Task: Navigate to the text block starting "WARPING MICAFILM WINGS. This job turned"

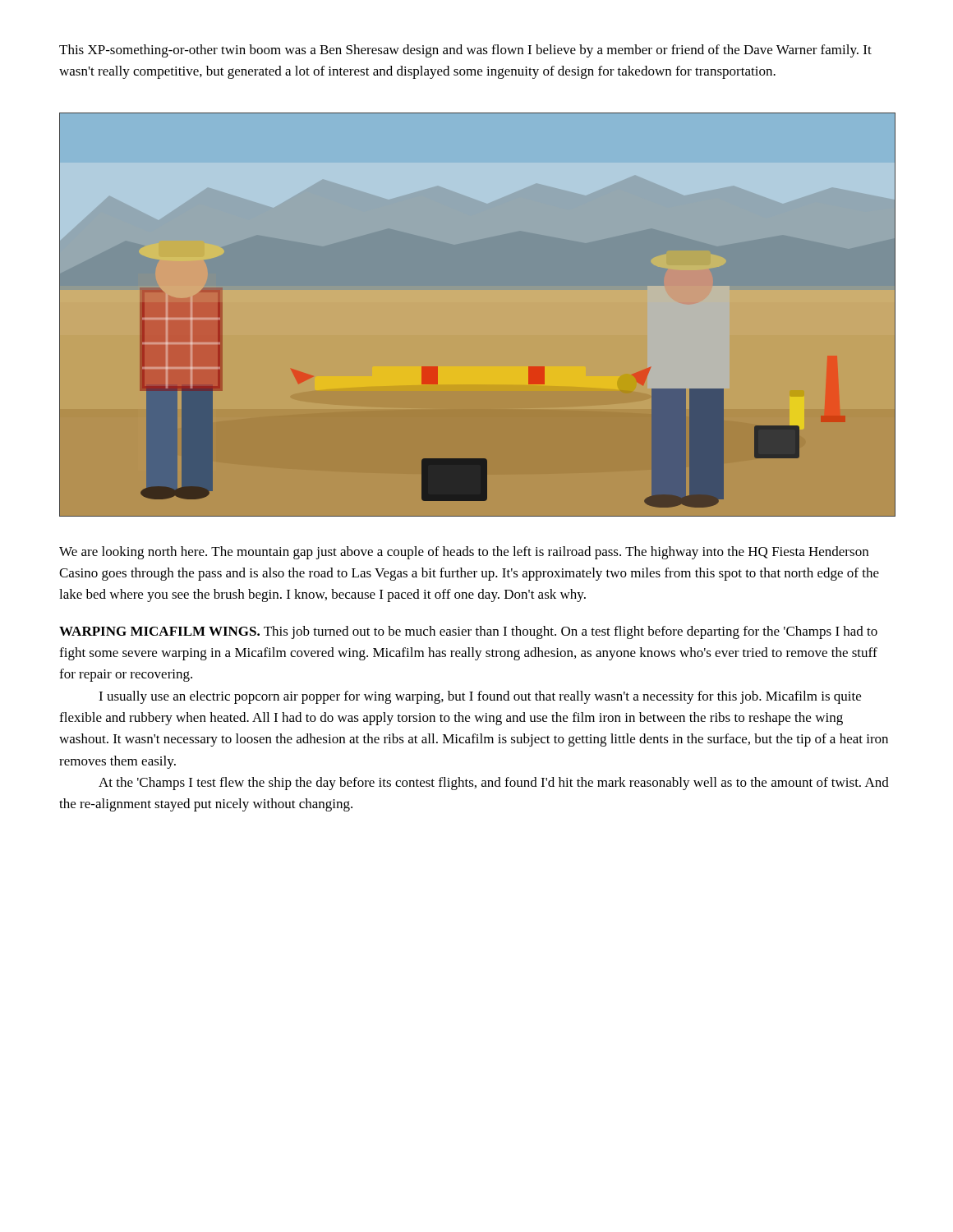Action: pyautogui.click(x=476, y=718)
